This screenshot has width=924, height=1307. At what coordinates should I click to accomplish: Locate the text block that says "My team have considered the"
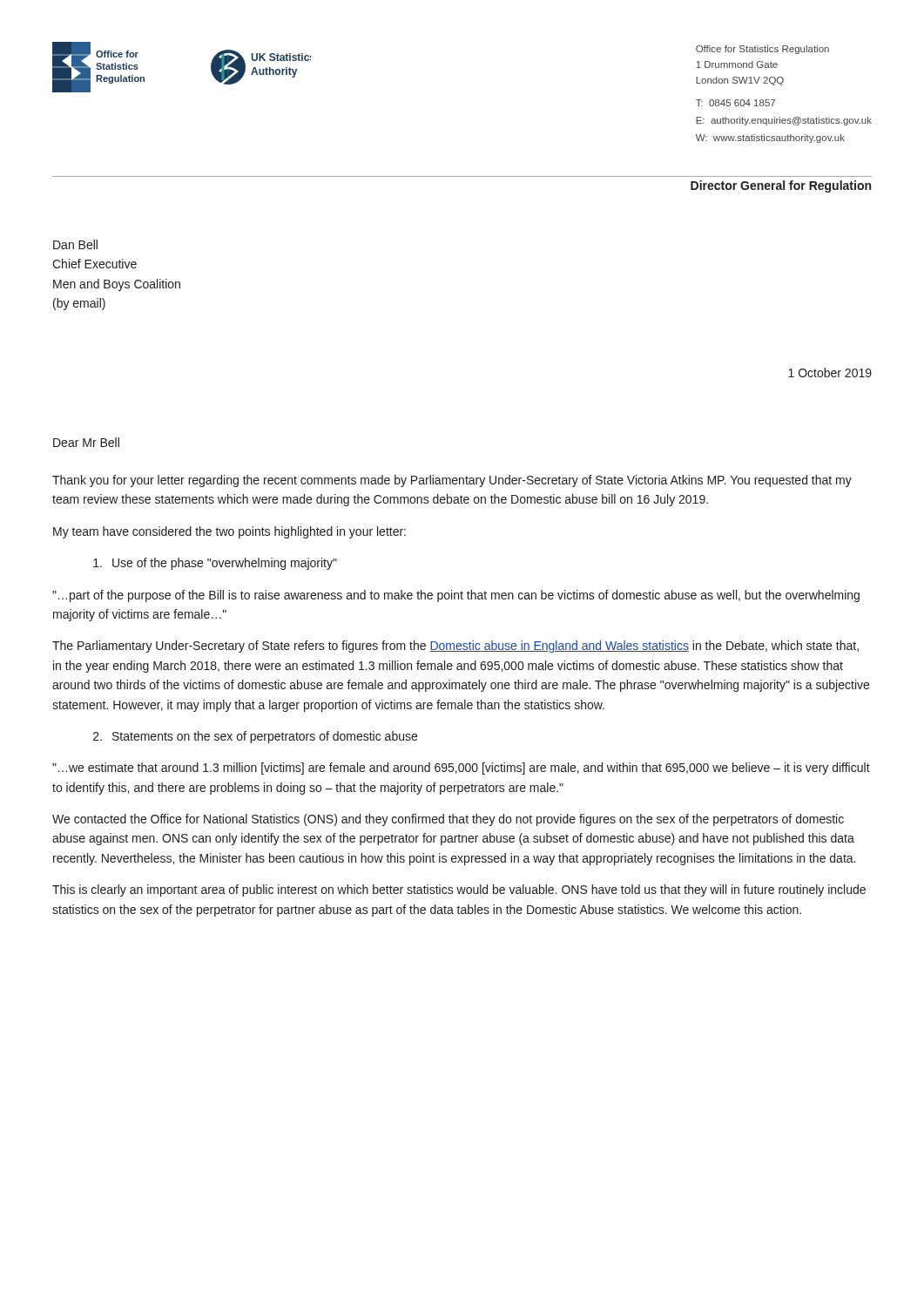230,531
